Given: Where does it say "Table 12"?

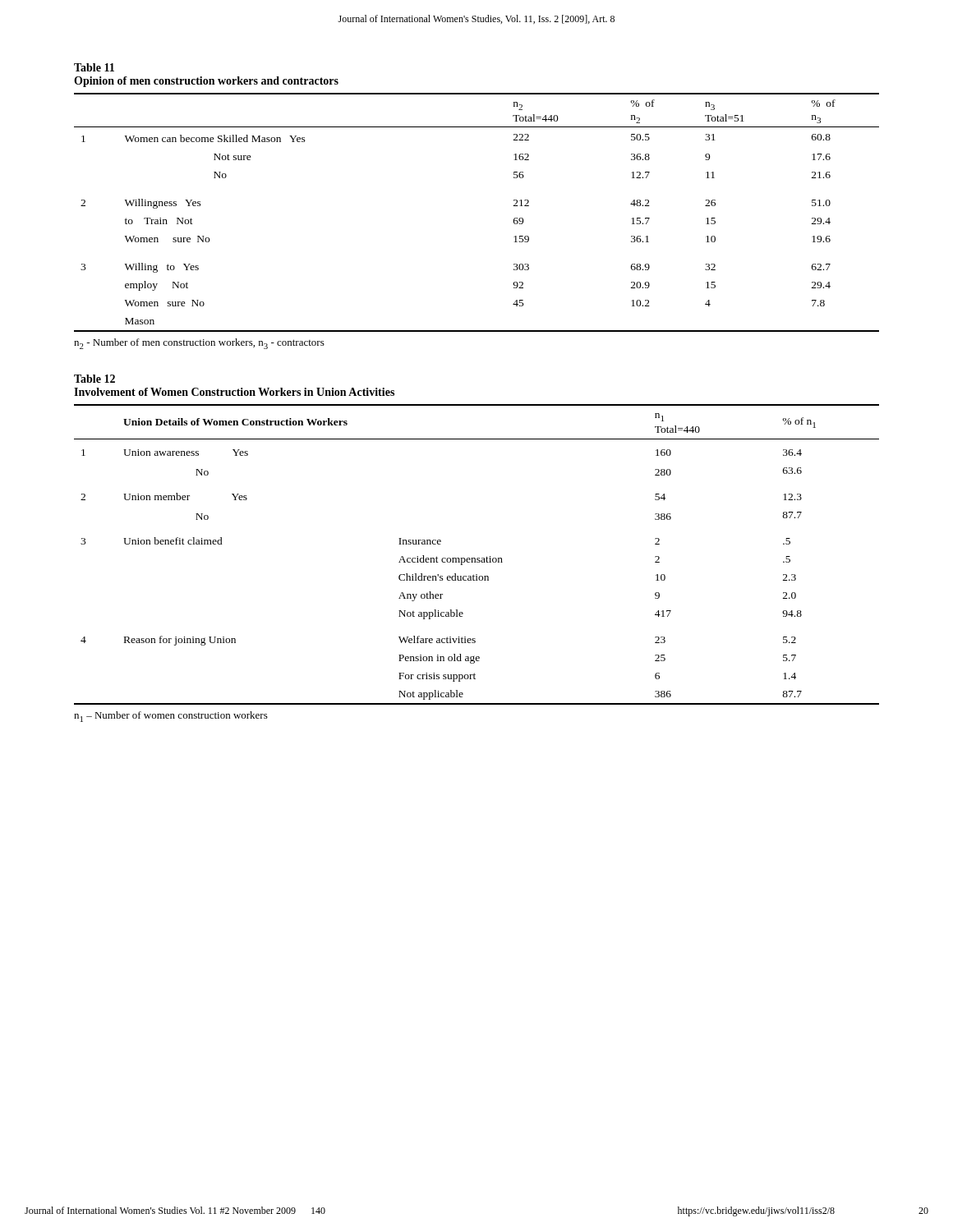Looking at the screenshot, I should tap(95, 379).
